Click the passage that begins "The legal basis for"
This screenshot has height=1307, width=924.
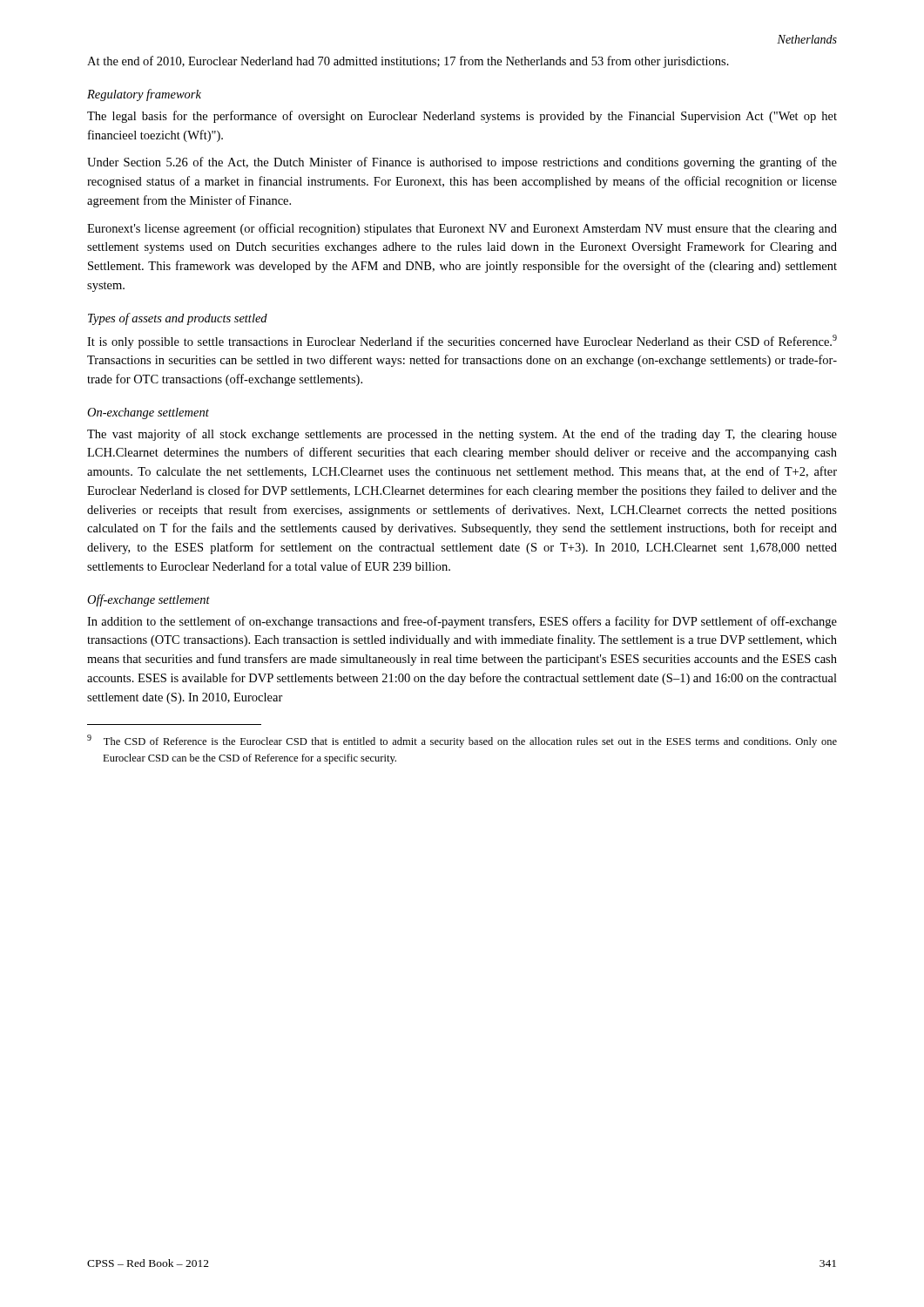tap(462, 126)
